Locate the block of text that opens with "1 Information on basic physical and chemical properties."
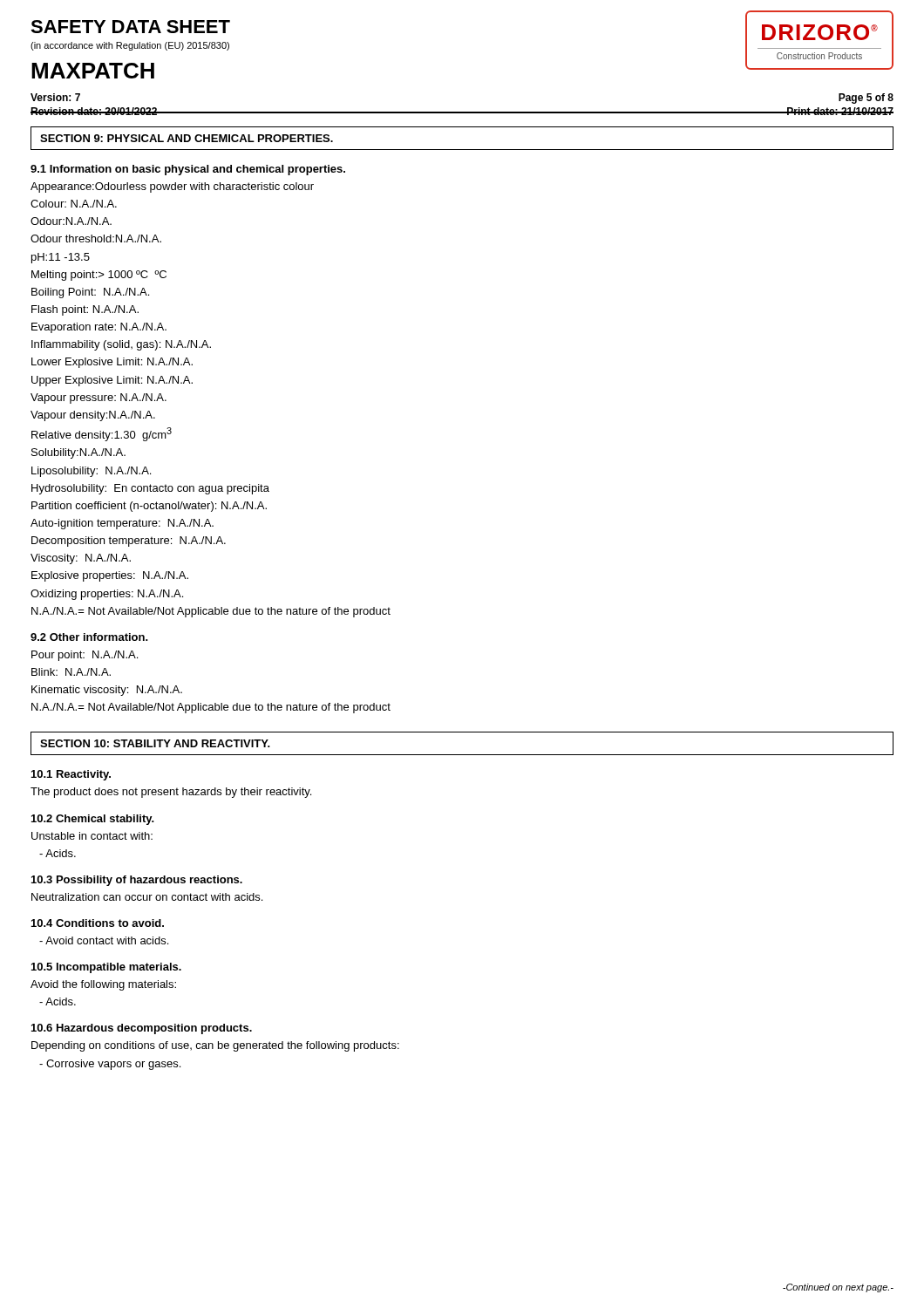Screen dimensions: 1308x924 (x=188, y=170)
